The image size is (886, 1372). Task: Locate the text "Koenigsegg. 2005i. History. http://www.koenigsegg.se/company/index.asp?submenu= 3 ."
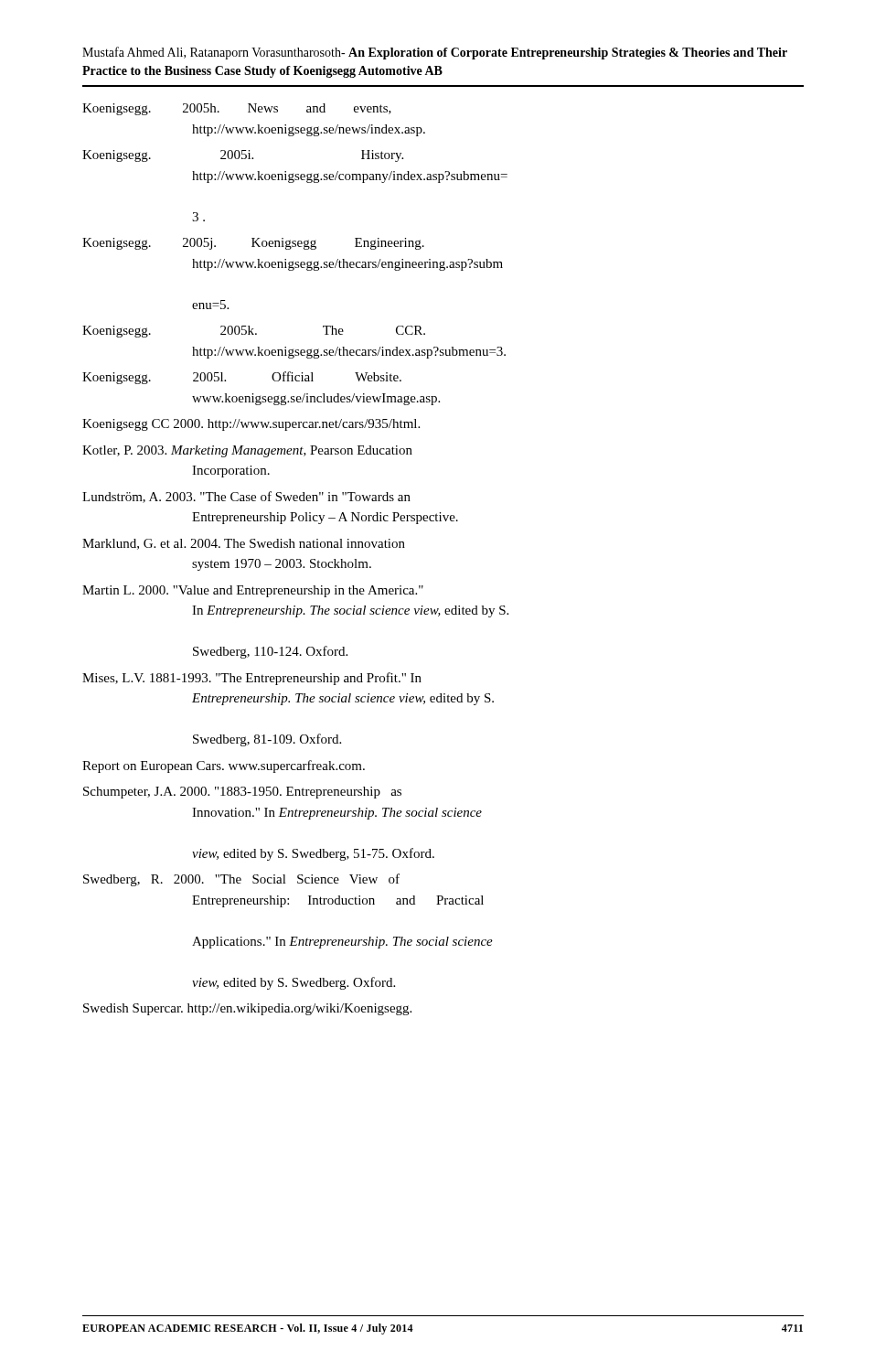click(x=443, y=187)
